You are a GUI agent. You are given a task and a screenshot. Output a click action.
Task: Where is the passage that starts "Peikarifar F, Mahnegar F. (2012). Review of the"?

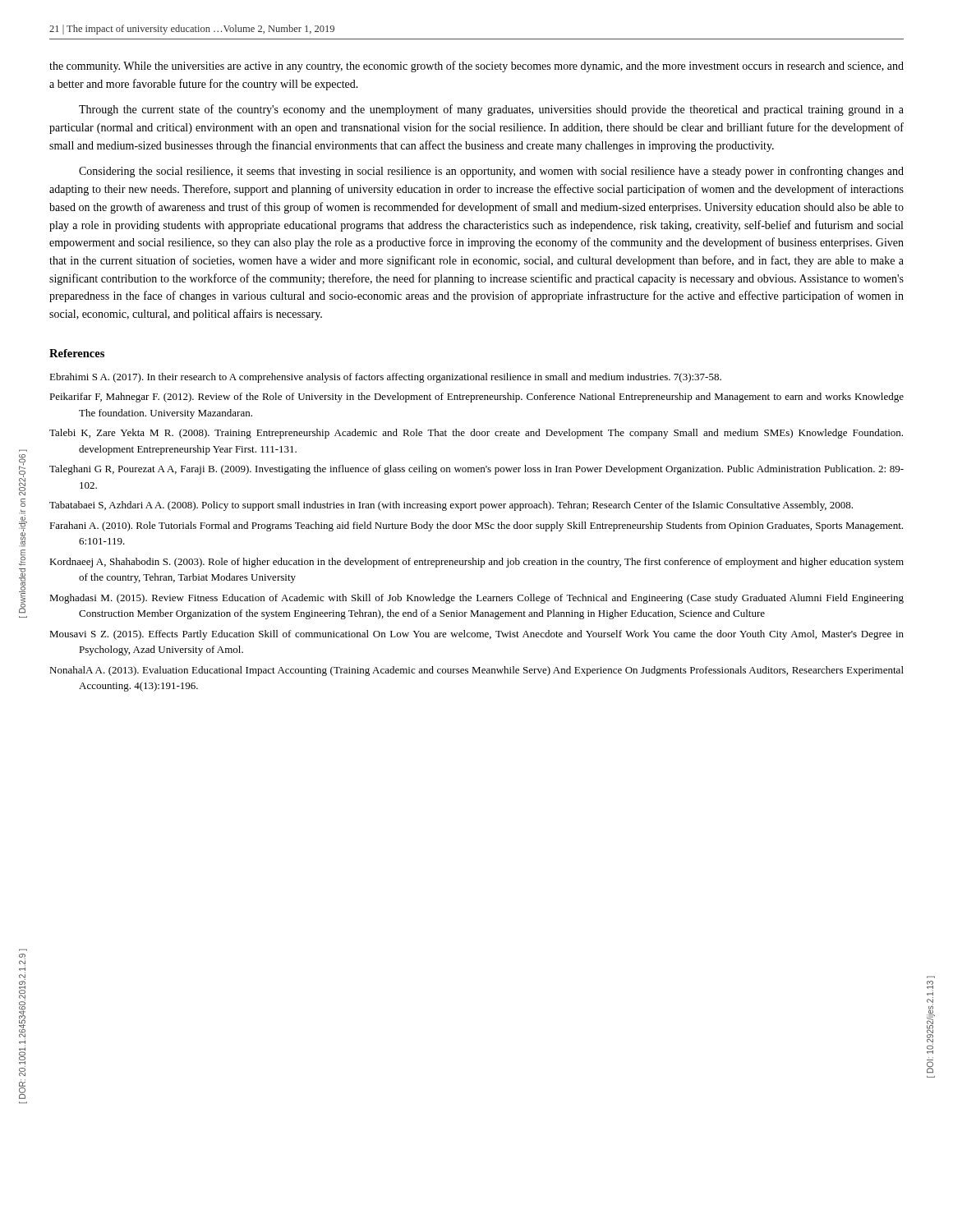pyautogui.click(x=476, y=404)
